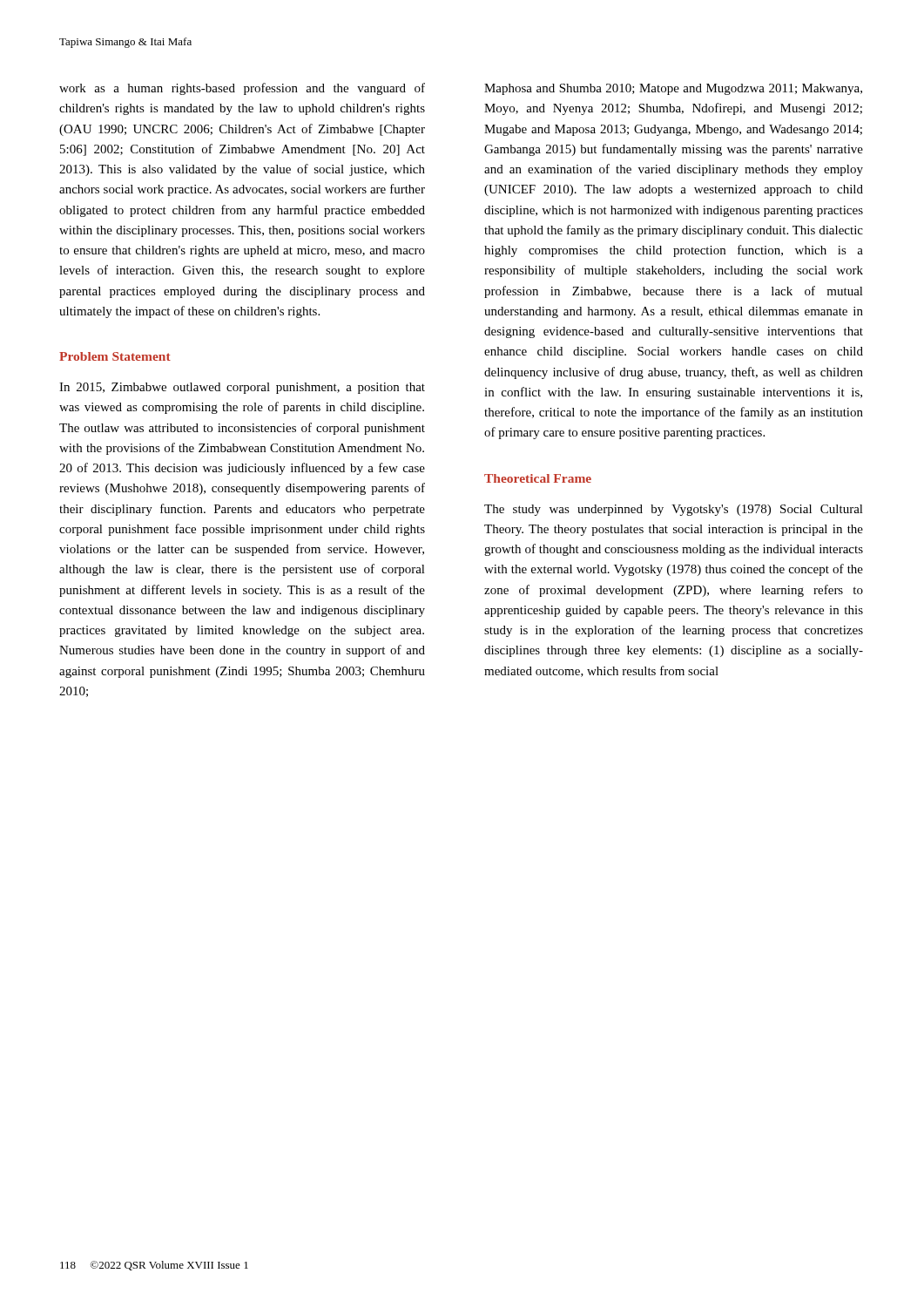The width and height of the screenshot is (924, 1307).
Task: Select the text block that reads "Maphosa and Shumba 2010; Matope and Mugodzwa 2011;"
Action: tap(674, 261)
